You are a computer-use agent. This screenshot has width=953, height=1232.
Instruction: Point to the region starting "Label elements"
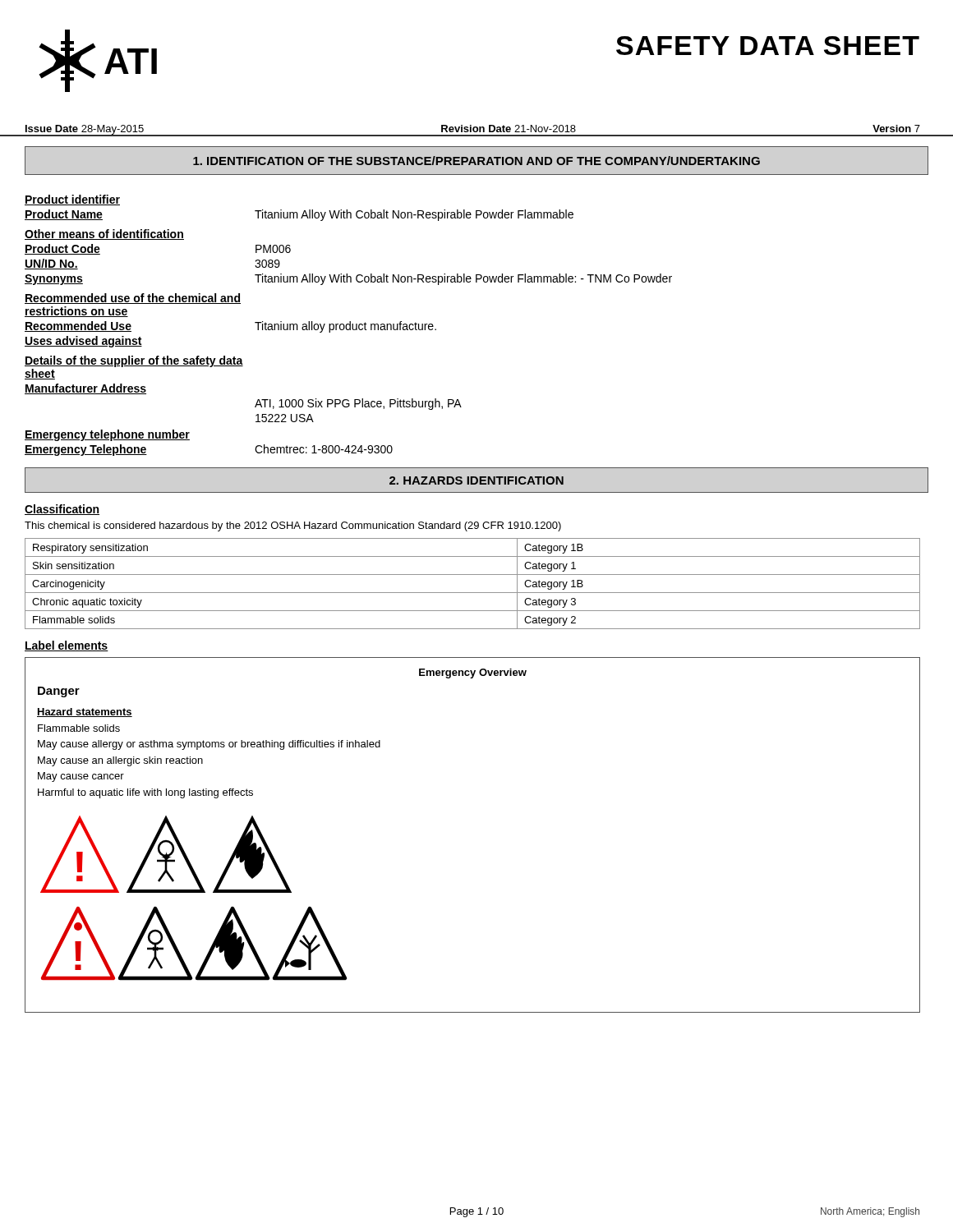click(x=66, y=646)
